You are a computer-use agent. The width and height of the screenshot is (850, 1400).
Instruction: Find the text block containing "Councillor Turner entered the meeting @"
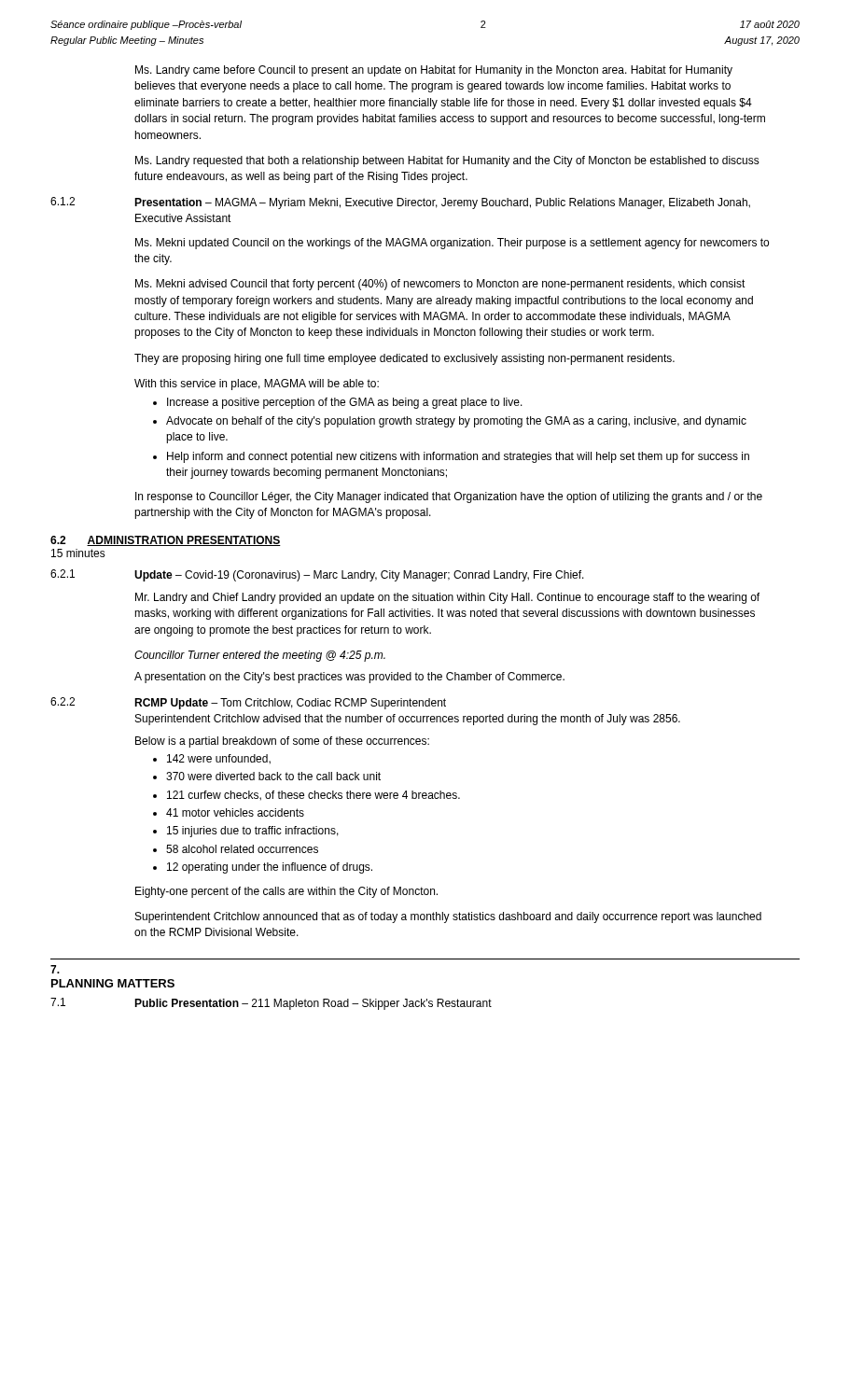coord(260,655)
